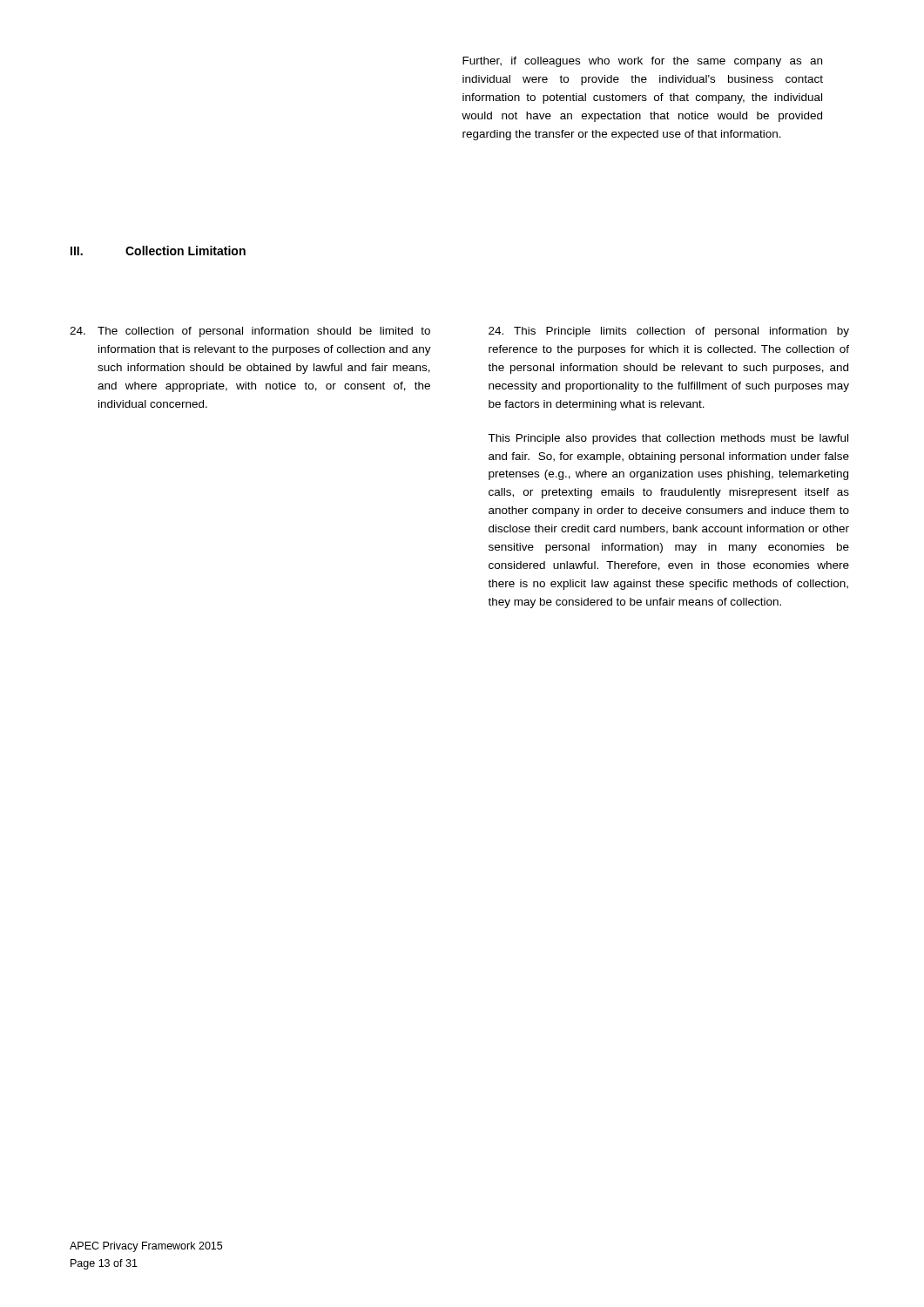The height and width of the screenshot is (1307, 924).
Task: Navigate to the text starting "III. Collection Limitation"
Action: click(x=158, y=251)
